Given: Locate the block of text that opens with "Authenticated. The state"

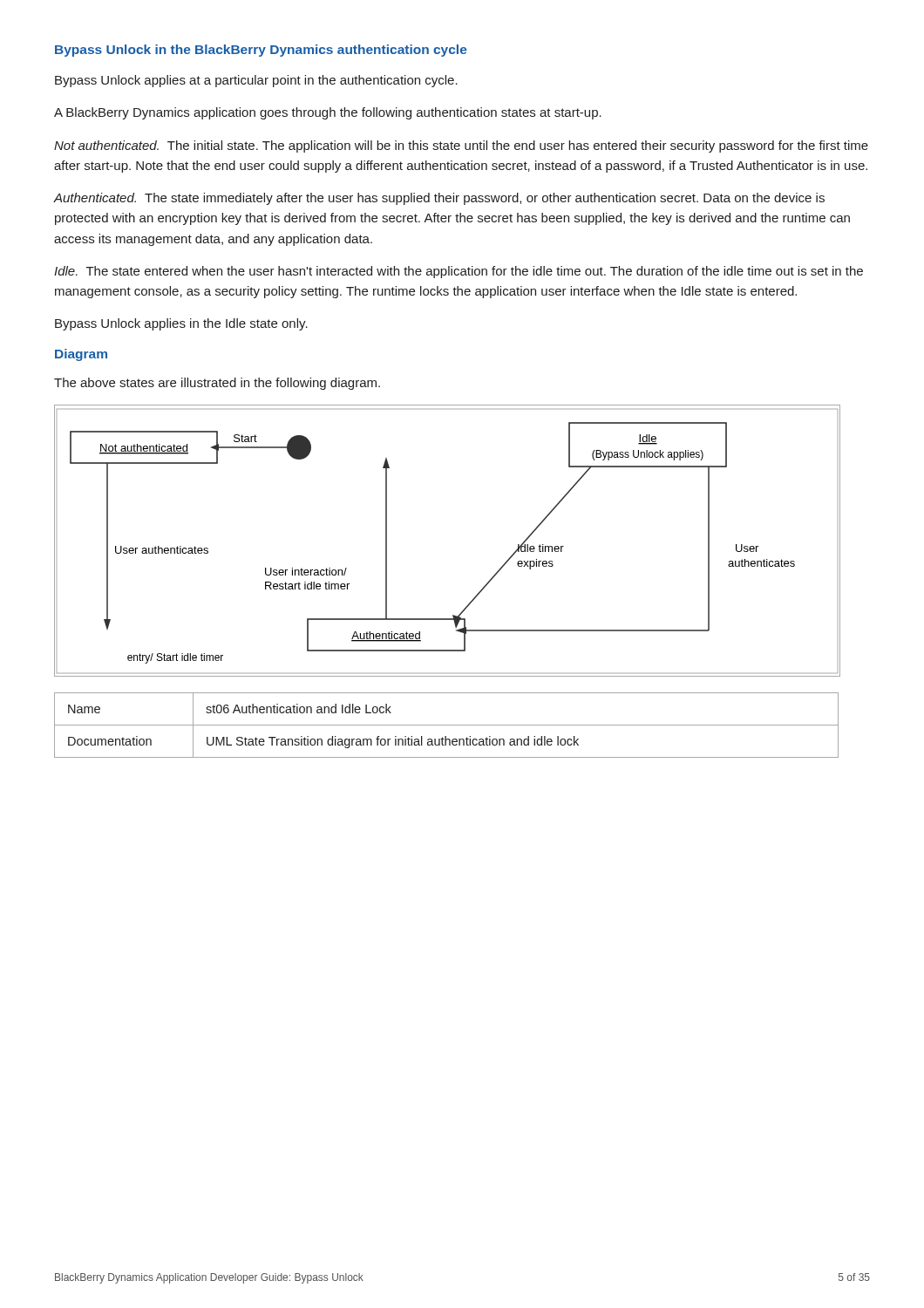Looking at the screenshot, I should pyautogui.click(x=452, y=218).
